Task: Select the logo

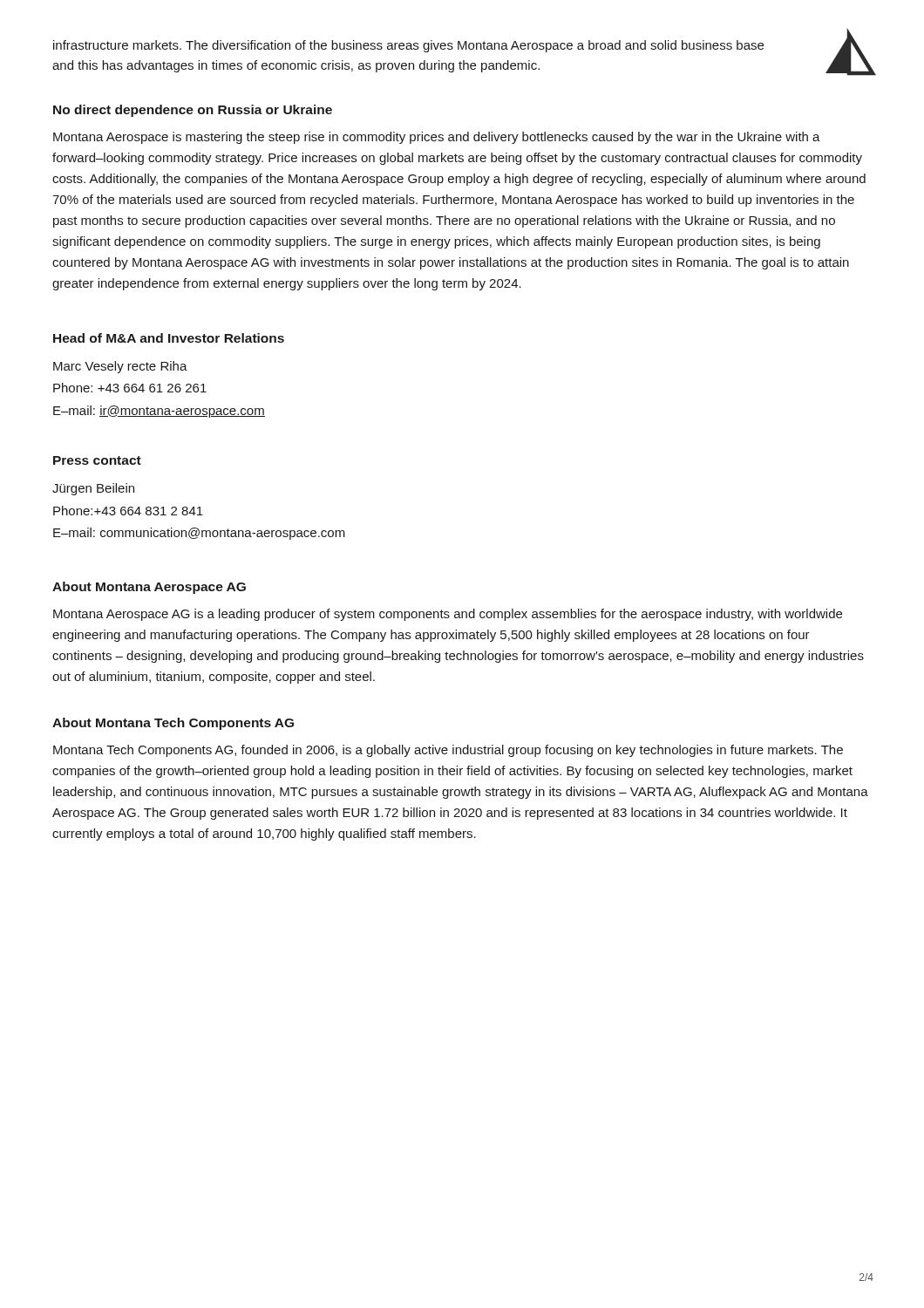Action: [x=849, y=53]
